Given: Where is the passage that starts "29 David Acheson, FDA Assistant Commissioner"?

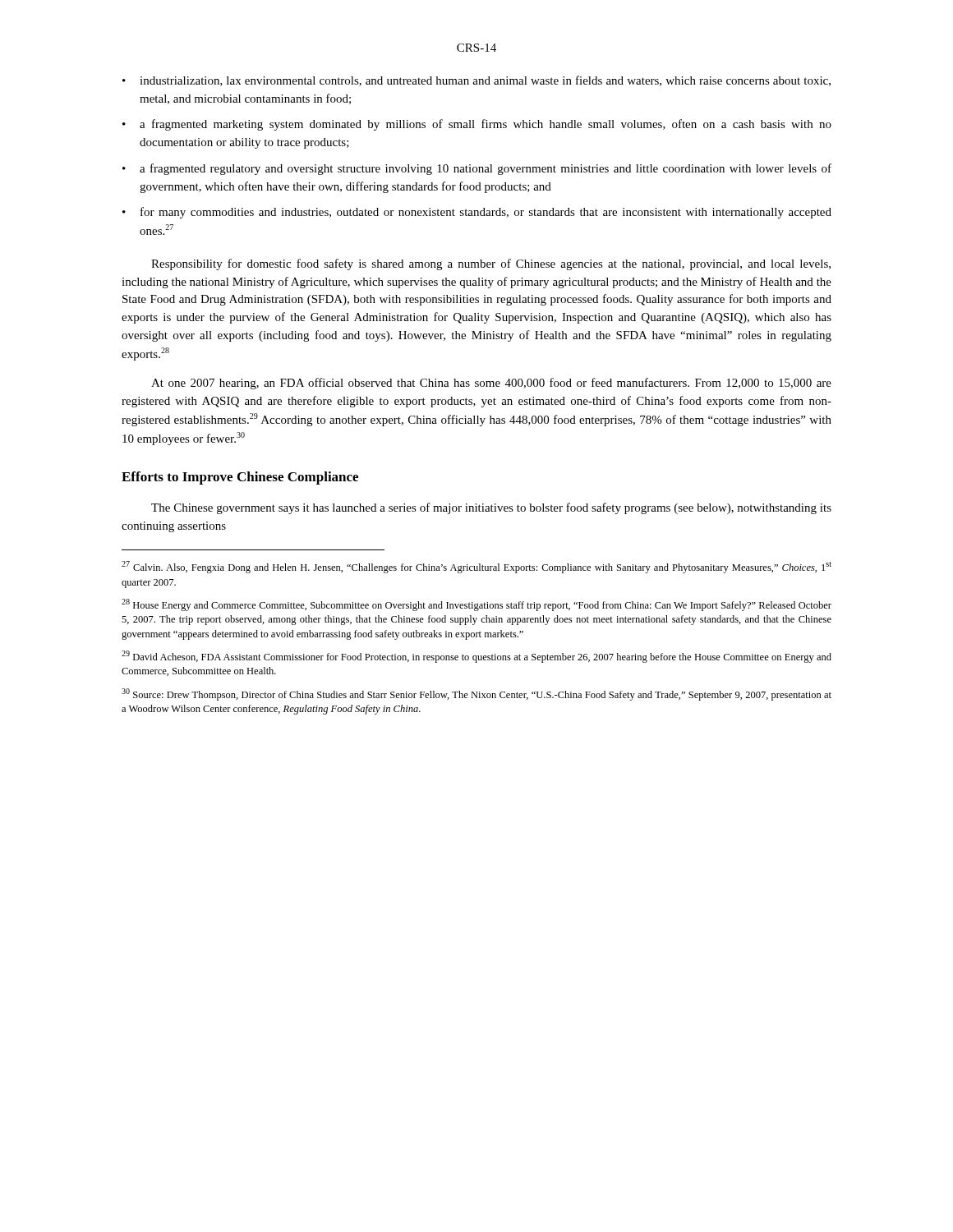Looking at the screenshot, I should (476, 663).
